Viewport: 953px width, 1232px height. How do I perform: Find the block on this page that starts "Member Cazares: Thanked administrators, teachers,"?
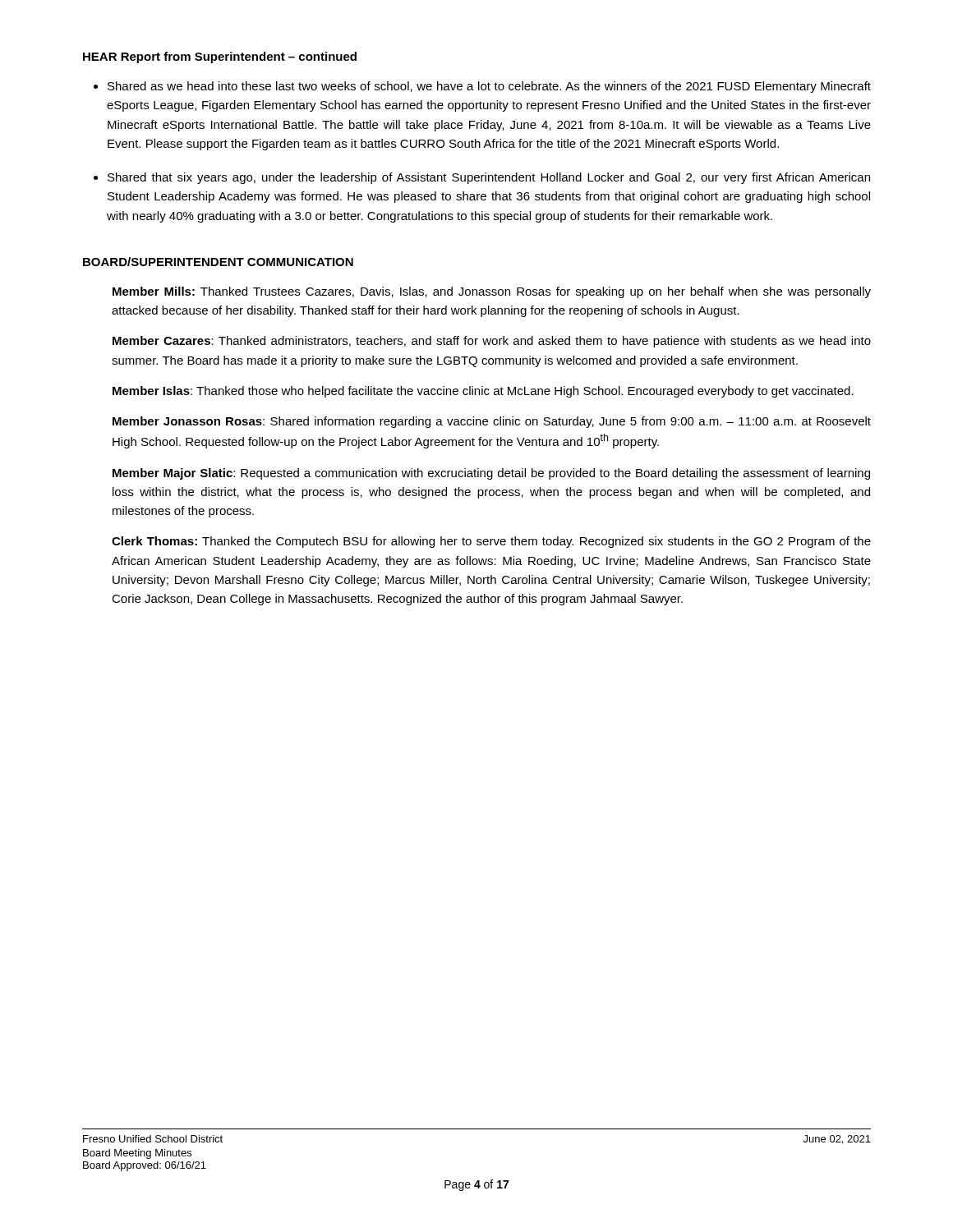pos(491,350)
